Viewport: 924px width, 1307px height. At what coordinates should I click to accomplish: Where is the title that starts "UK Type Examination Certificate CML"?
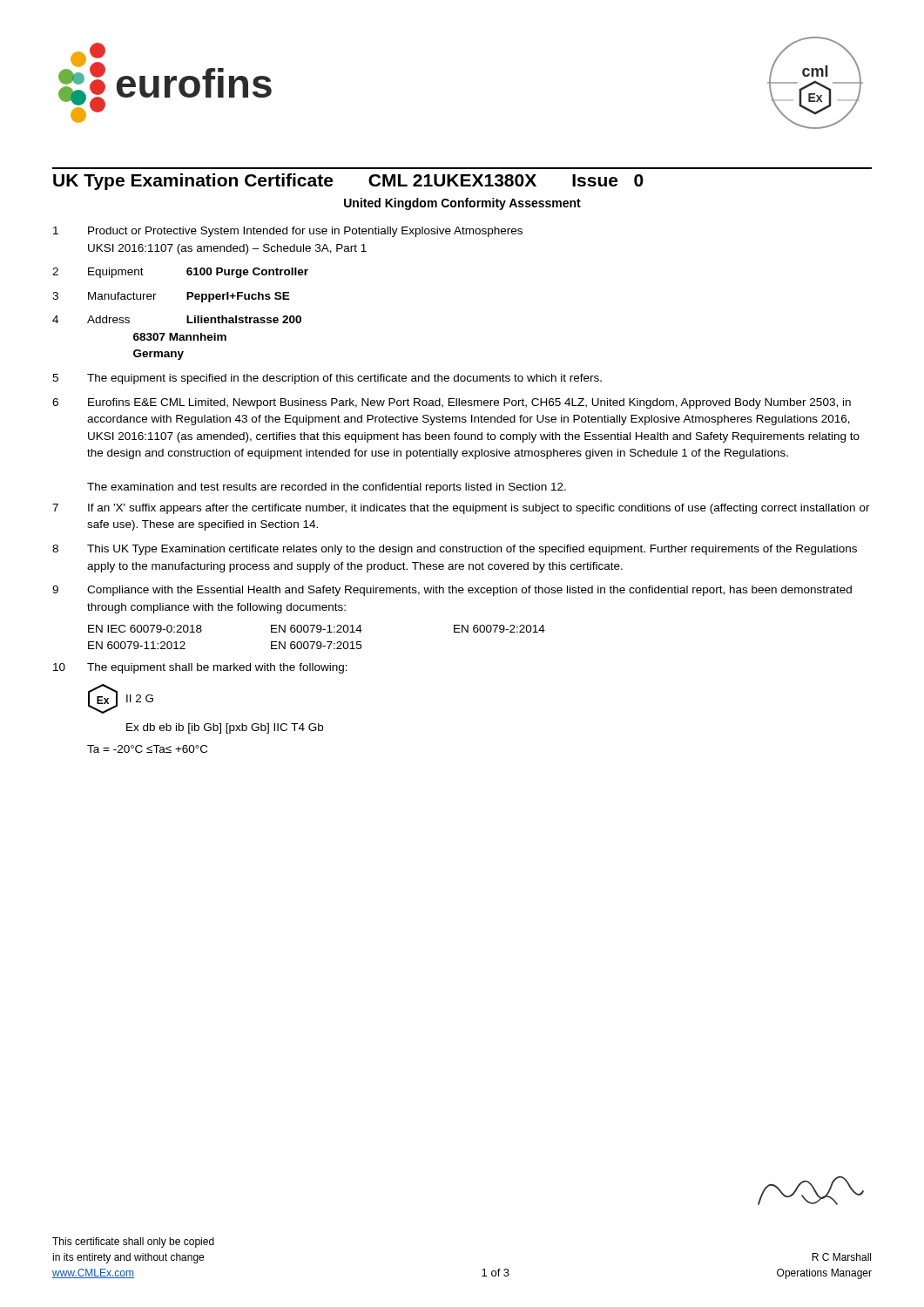click(x=462, y=180)
